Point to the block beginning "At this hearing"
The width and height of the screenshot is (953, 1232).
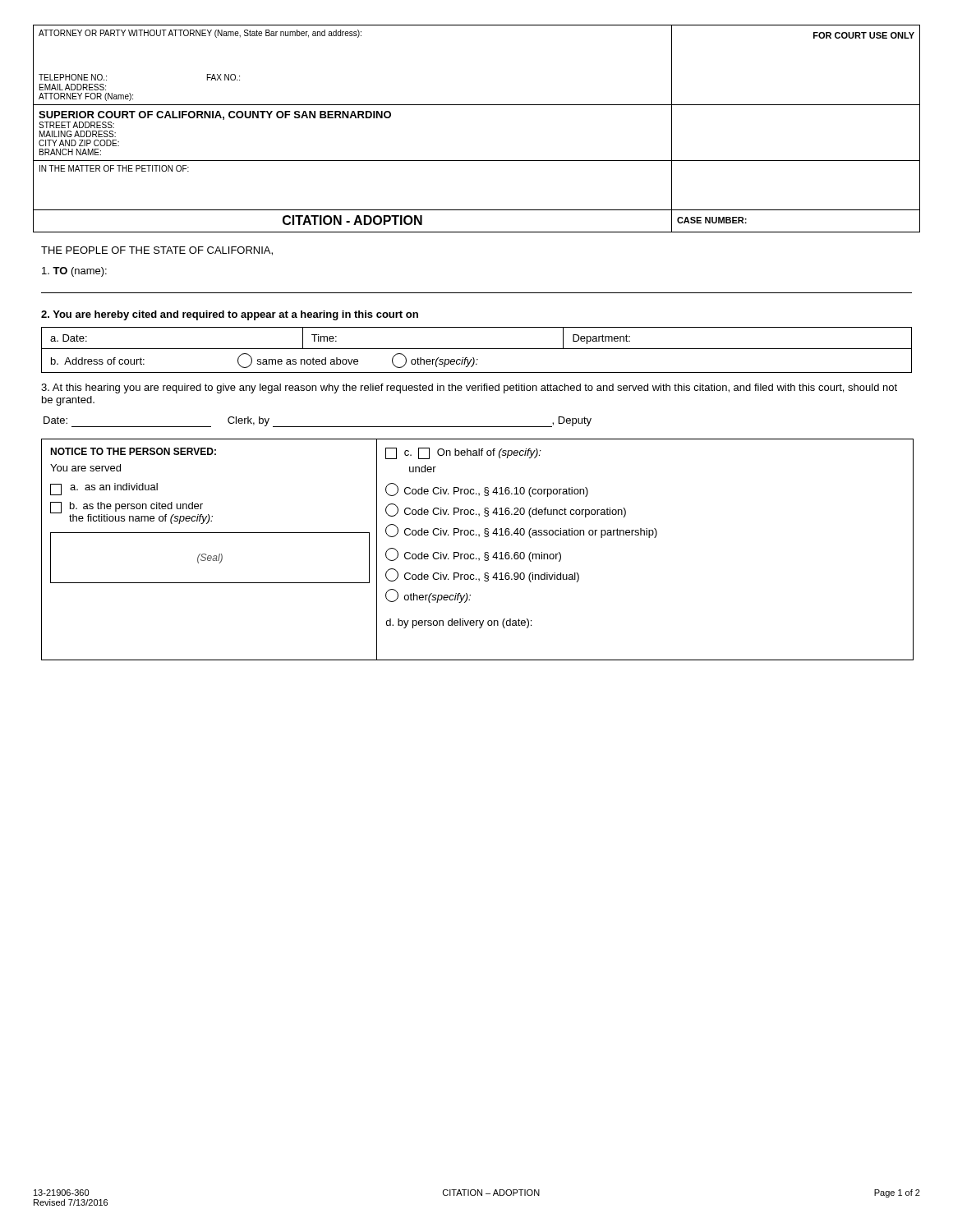[x=469, y=393]
